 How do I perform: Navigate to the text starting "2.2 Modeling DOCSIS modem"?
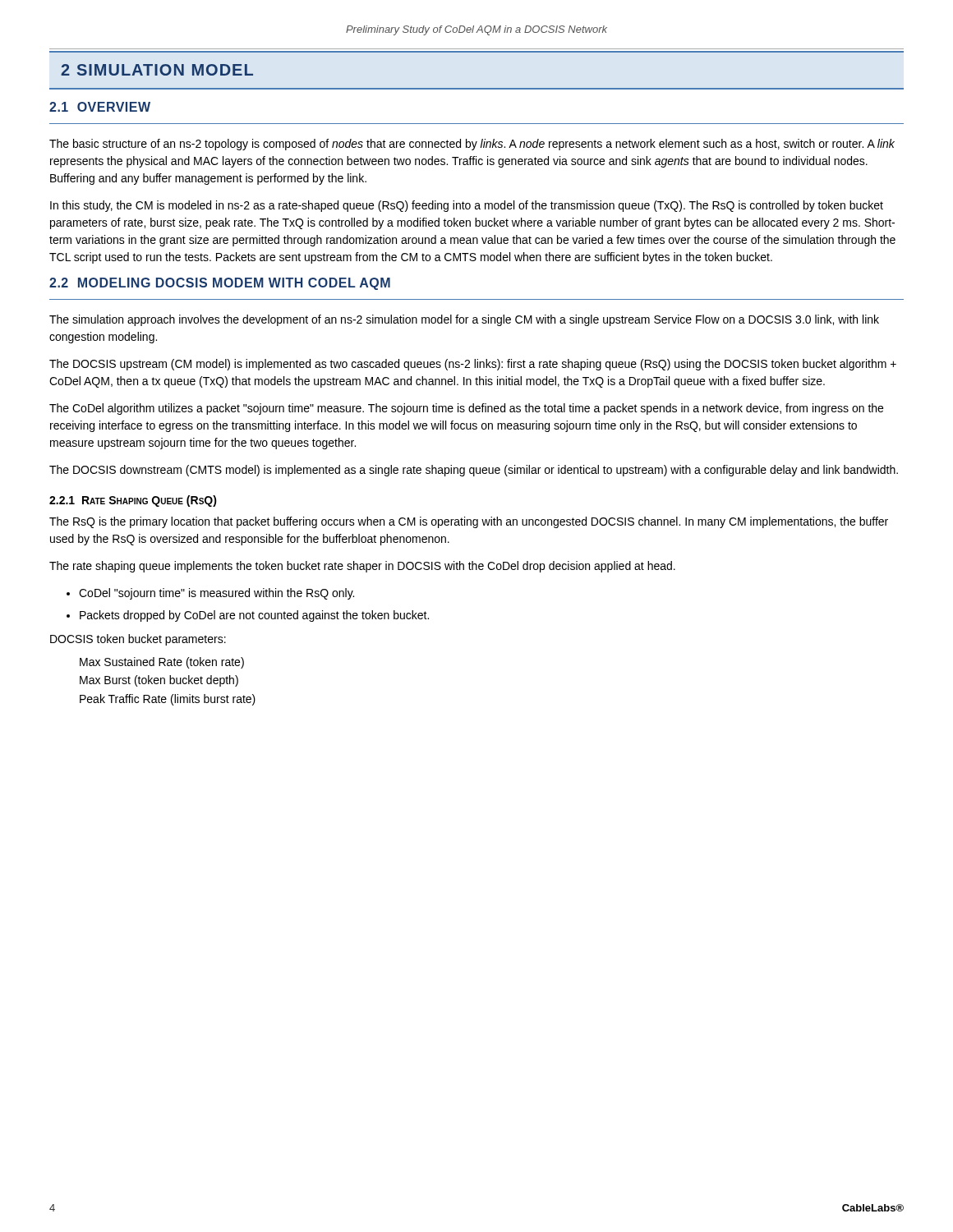pyautogui.click(x=220, y=284)
